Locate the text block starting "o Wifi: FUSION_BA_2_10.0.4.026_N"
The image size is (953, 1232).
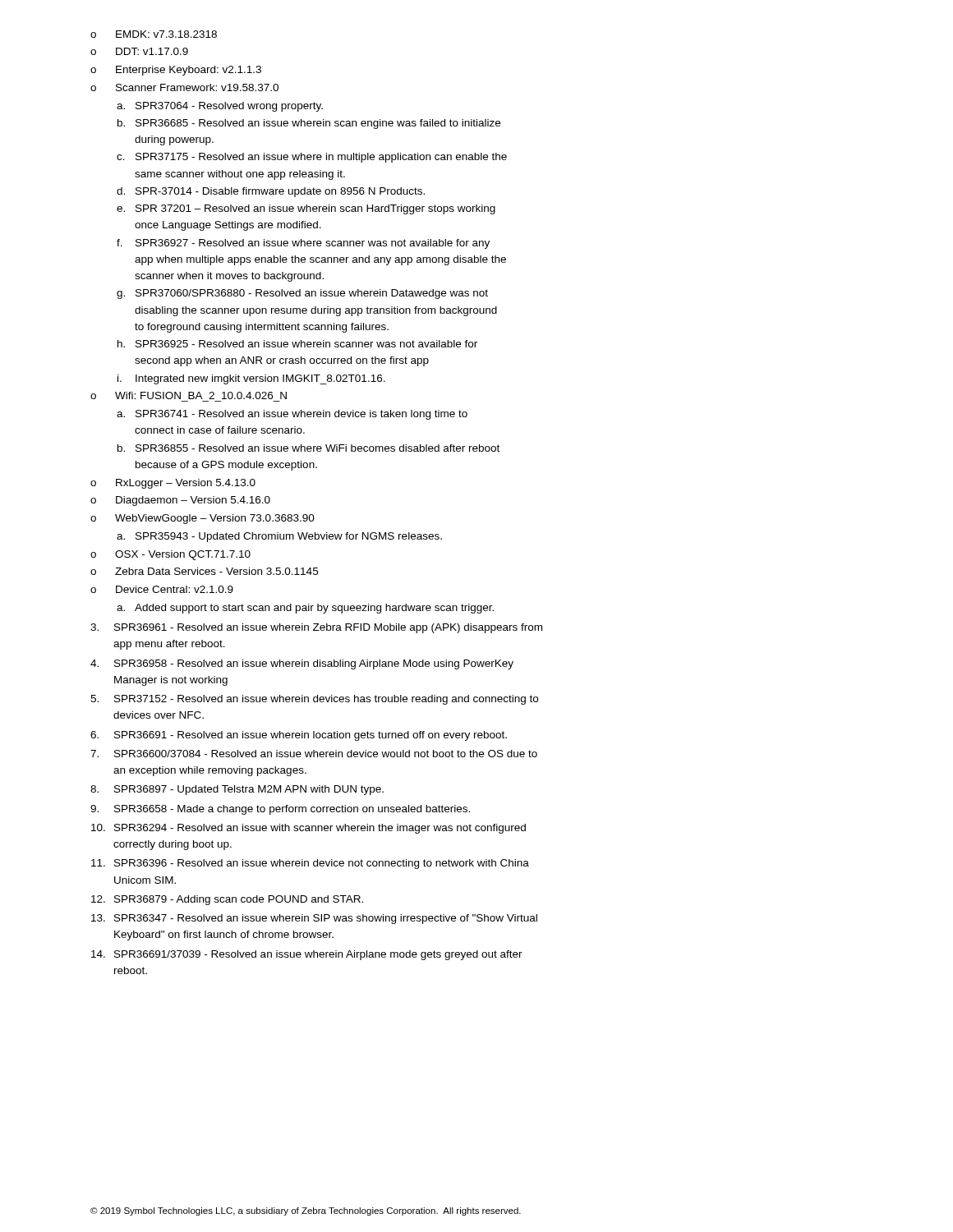(189, 396)
